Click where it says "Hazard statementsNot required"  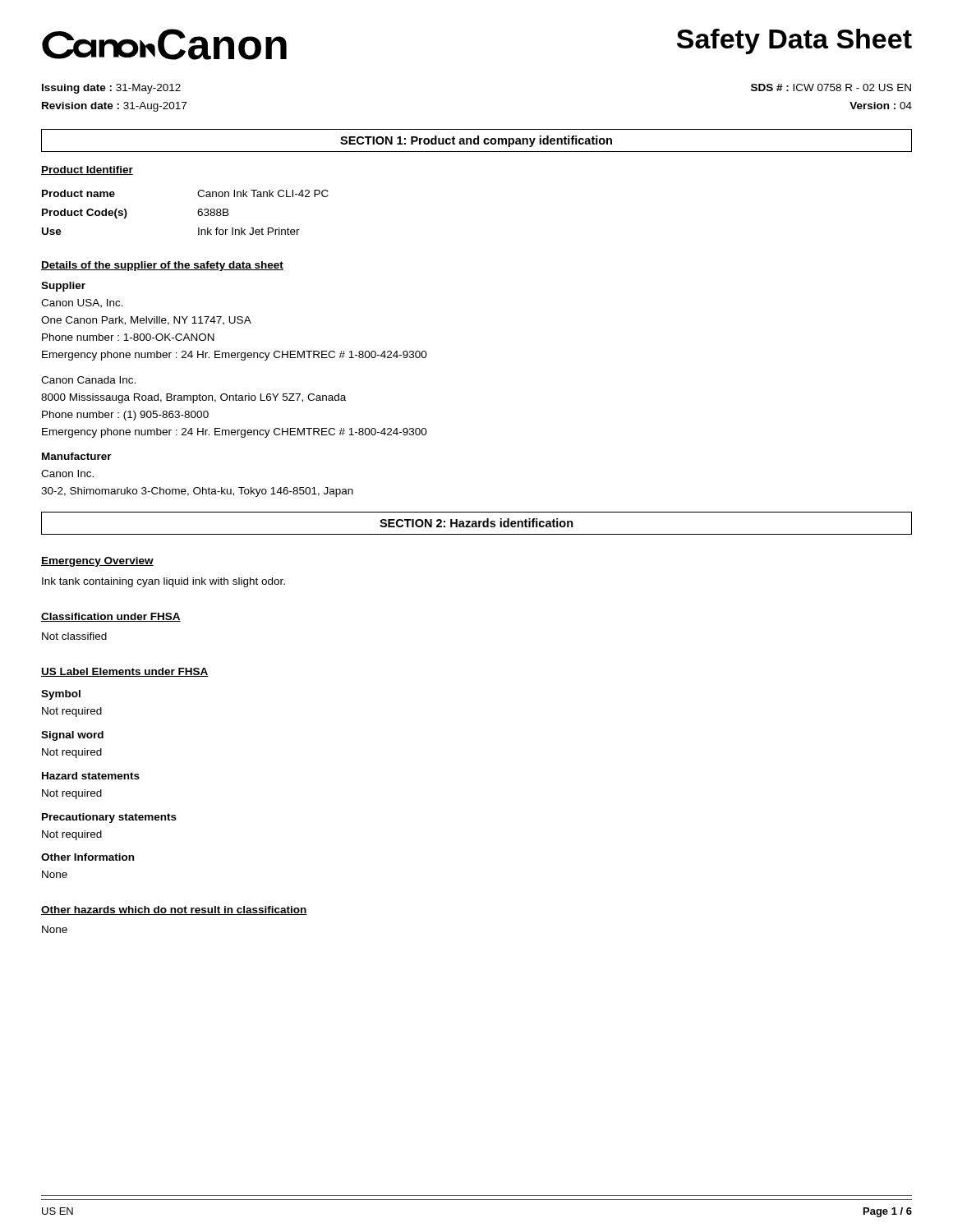tap(90, 784)
